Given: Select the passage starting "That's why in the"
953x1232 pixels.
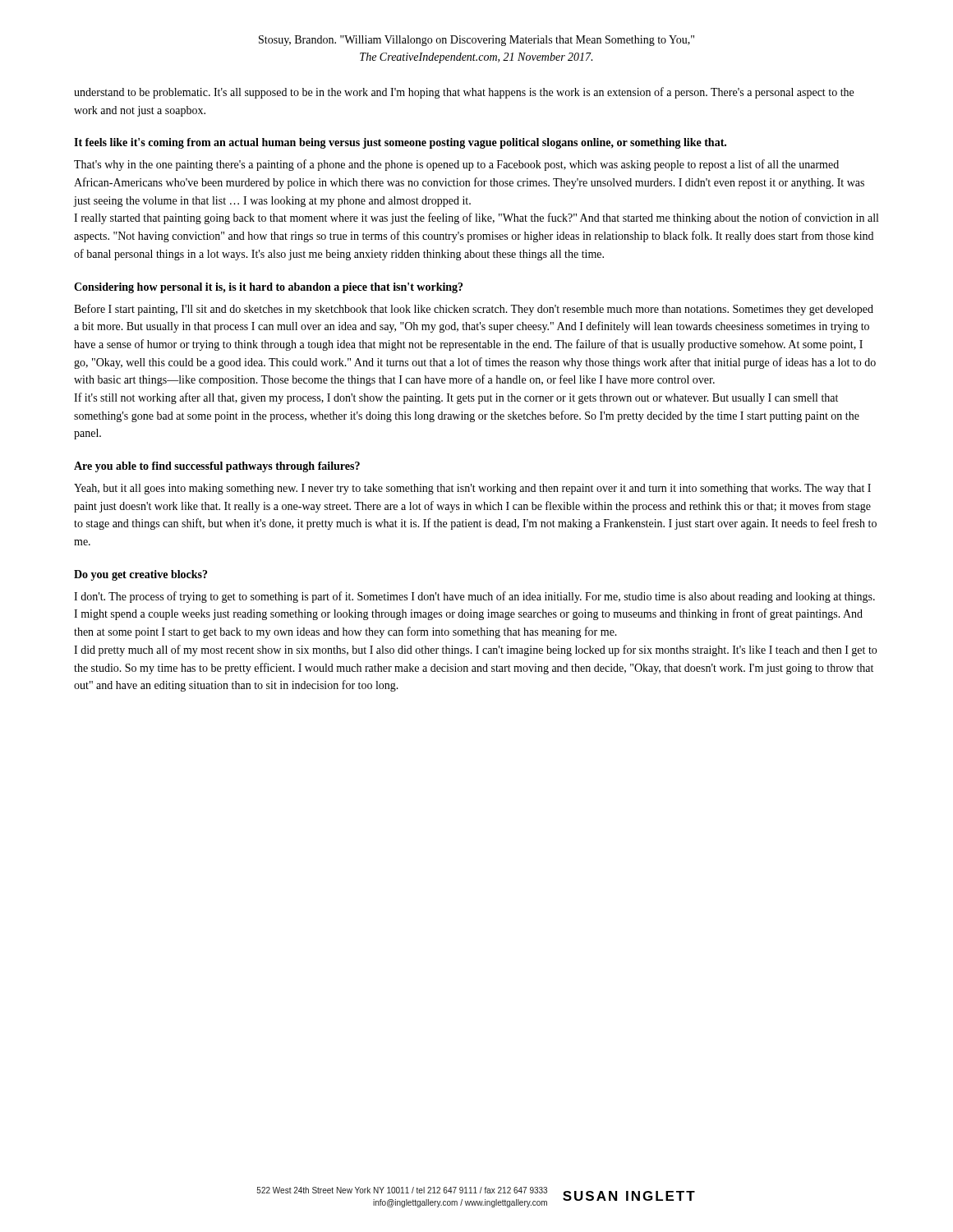Looking at the screenshot, I should click(x=476, y=210).
